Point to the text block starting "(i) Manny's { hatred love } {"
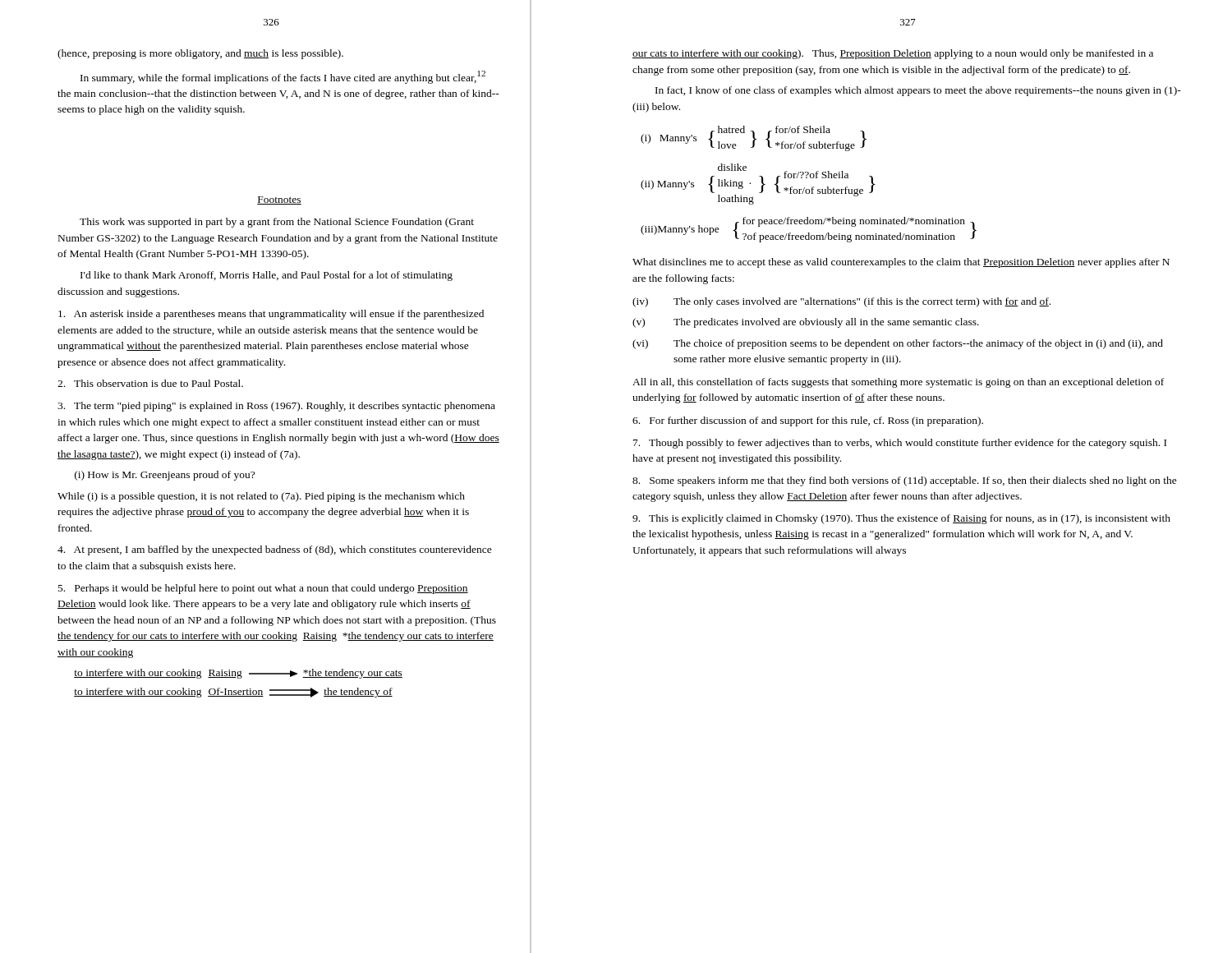 click(755, 138)
